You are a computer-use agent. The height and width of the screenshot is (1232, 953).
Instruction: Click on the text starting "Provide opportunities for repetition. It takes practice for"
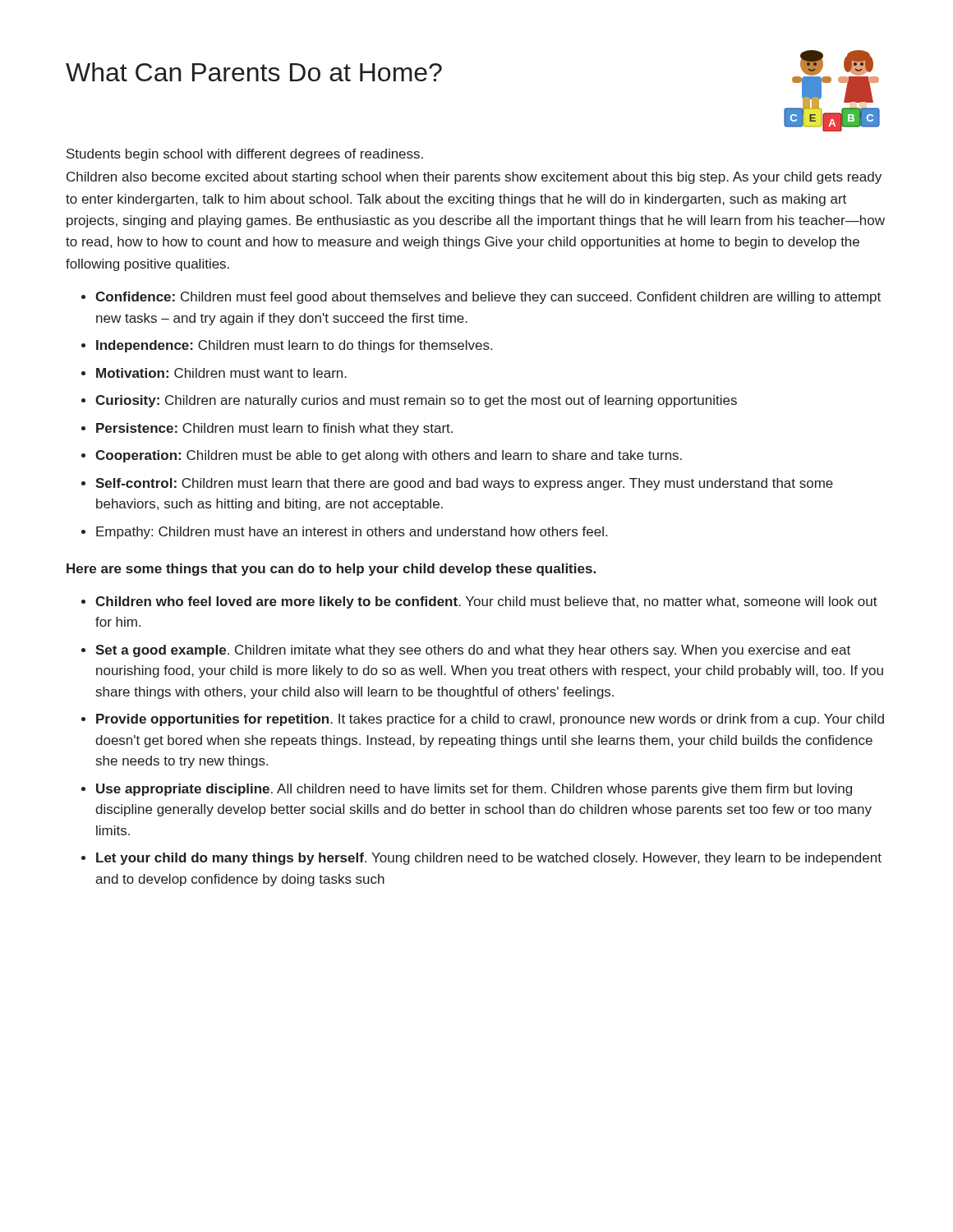coord(490,740)
